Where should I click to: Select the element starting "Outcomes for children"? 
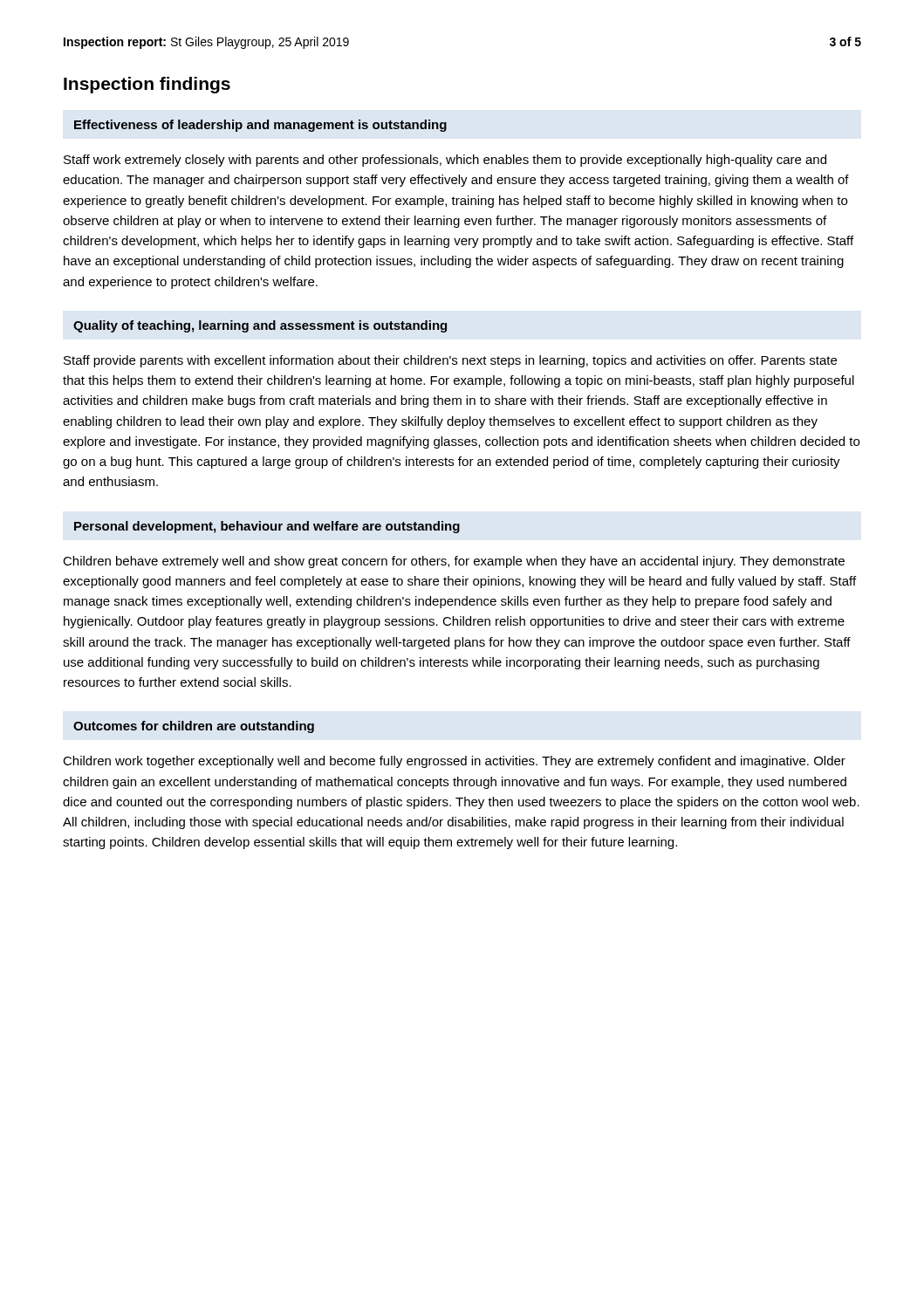194,726
